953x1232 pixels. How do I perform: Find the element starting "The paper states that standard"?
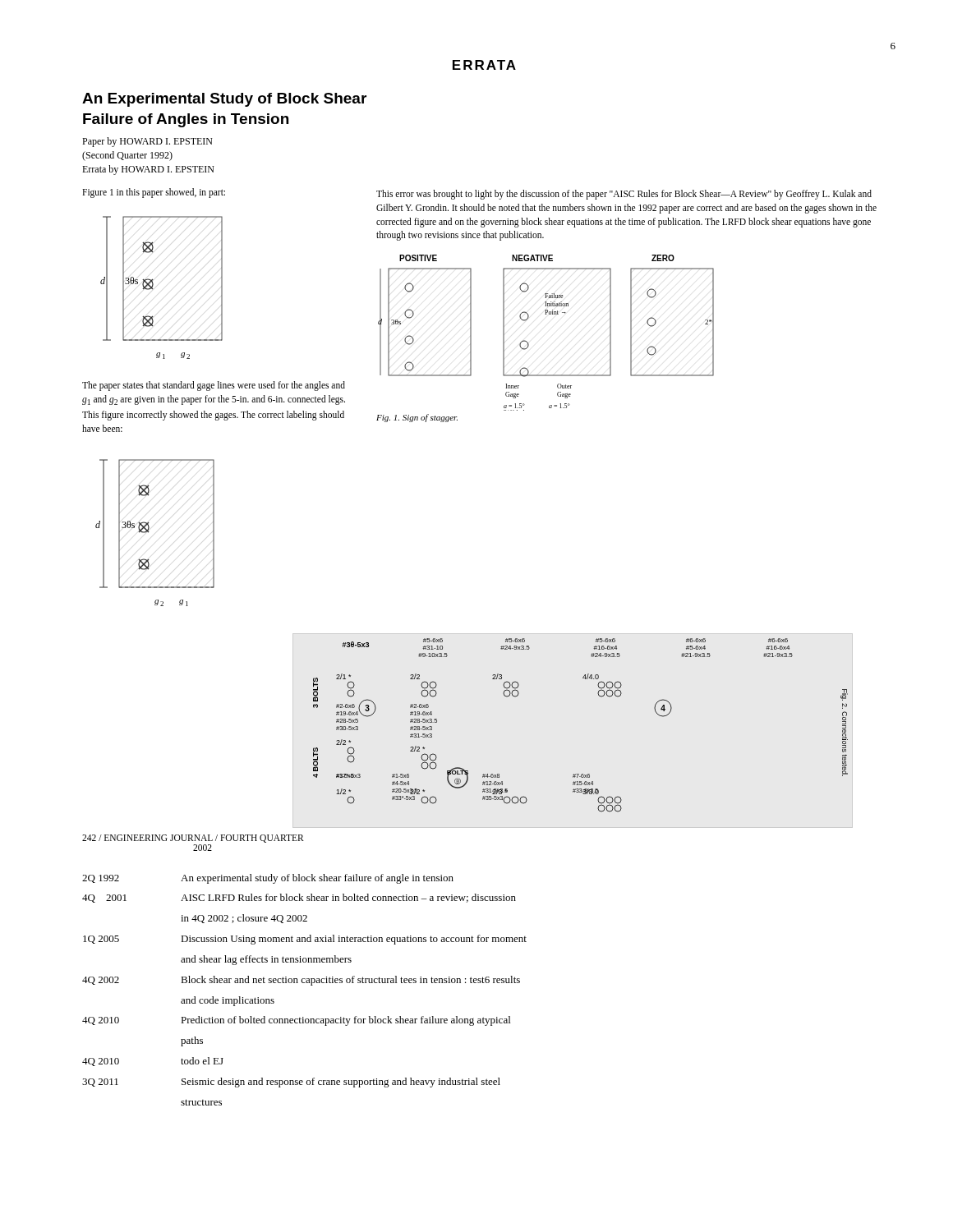(214, 407)
